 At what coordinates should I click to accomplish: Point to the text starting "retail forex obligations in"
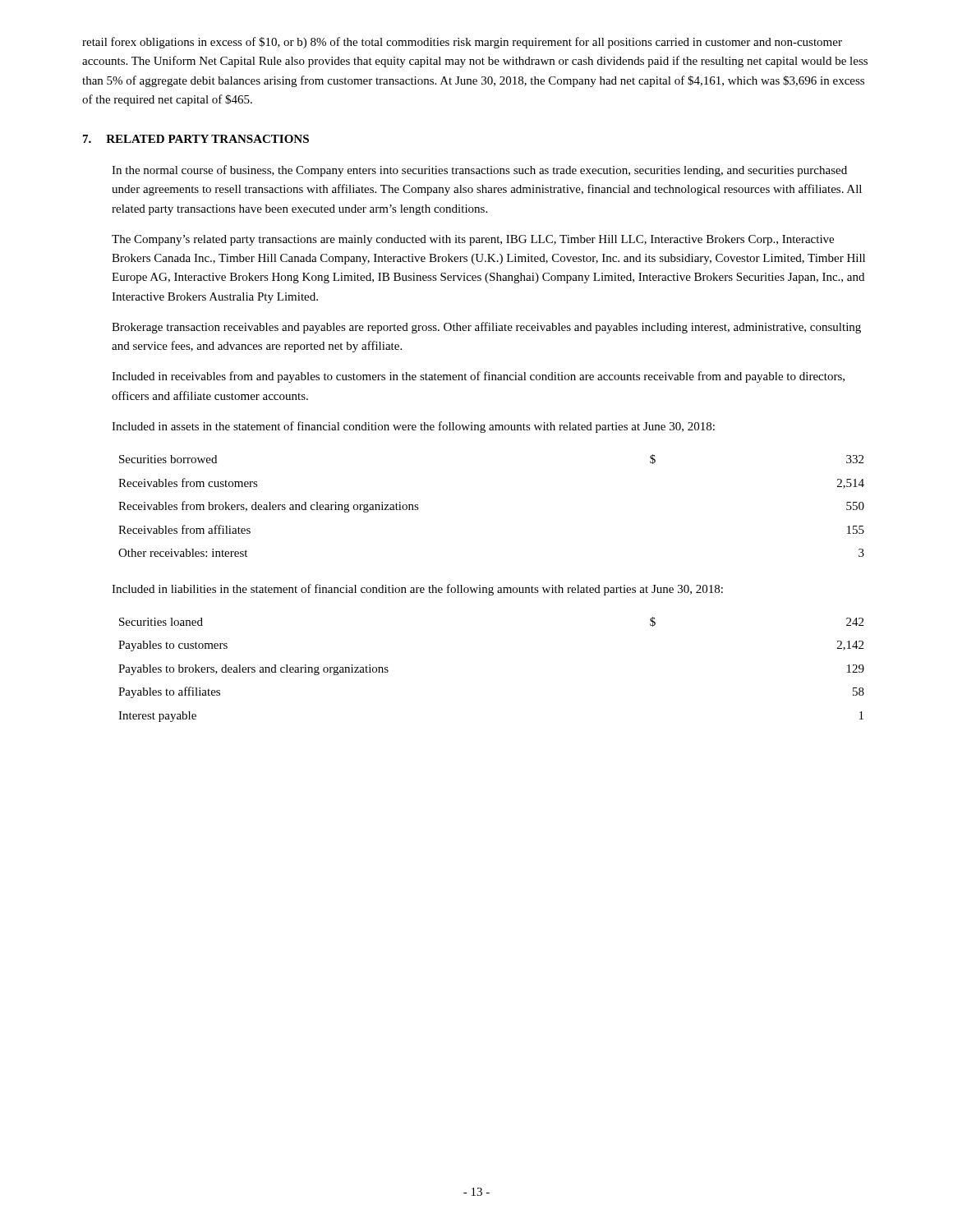pos(475,71)
